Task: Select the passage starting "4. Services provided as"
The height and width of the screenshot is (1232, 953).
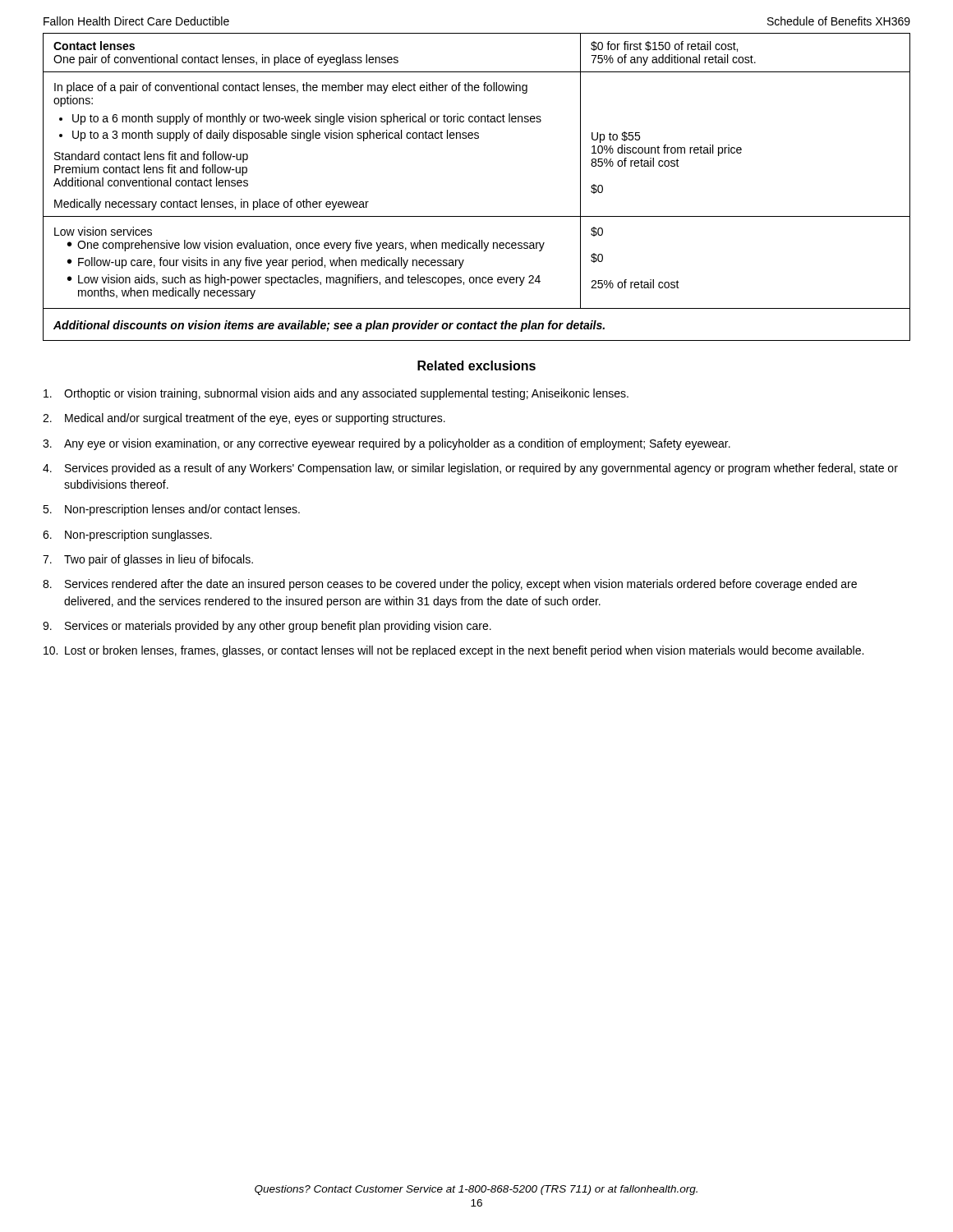Action: point(476,477)
